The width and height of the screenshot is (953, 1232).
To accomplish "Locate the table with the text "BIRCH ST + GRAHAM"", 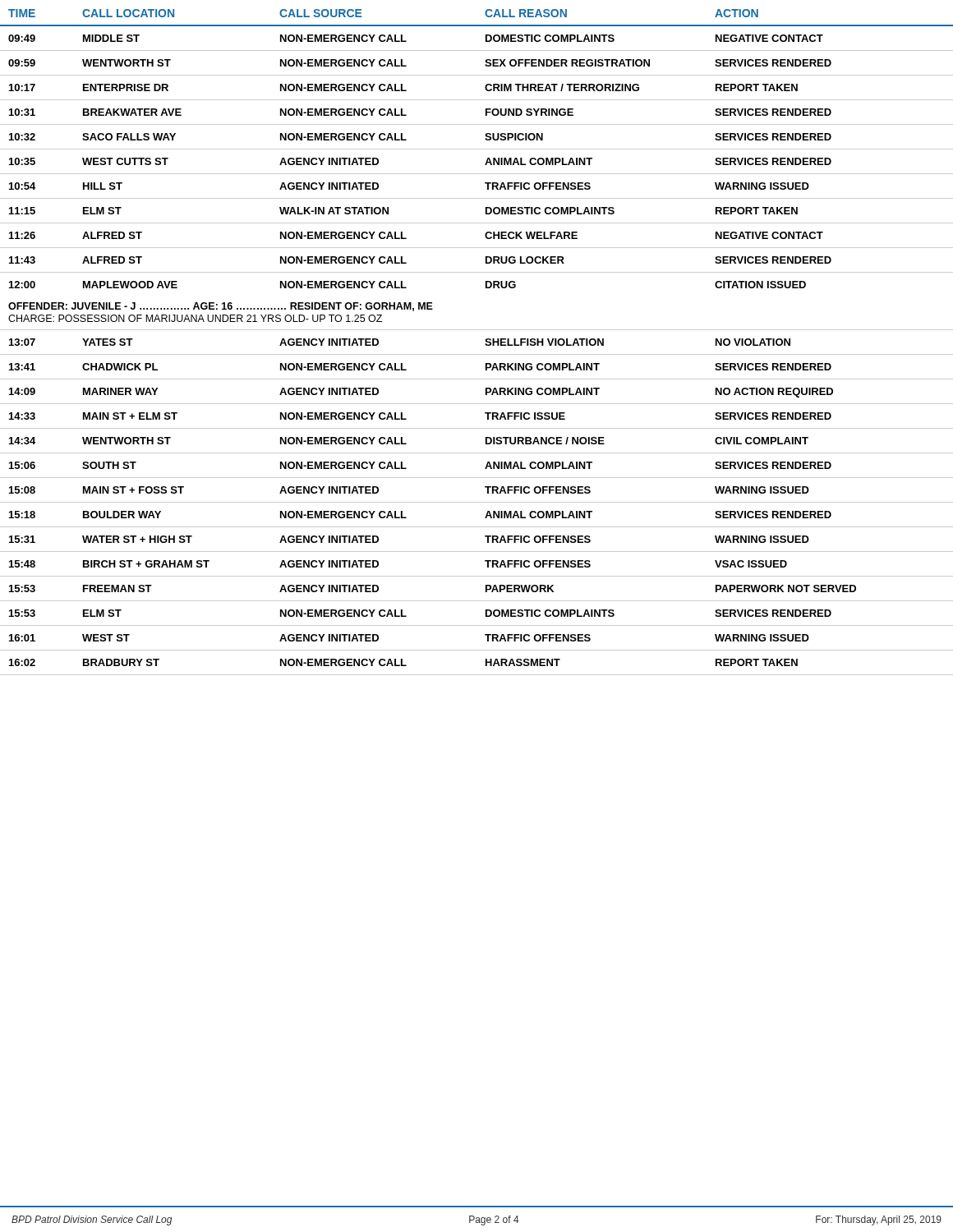I will 476,598.
